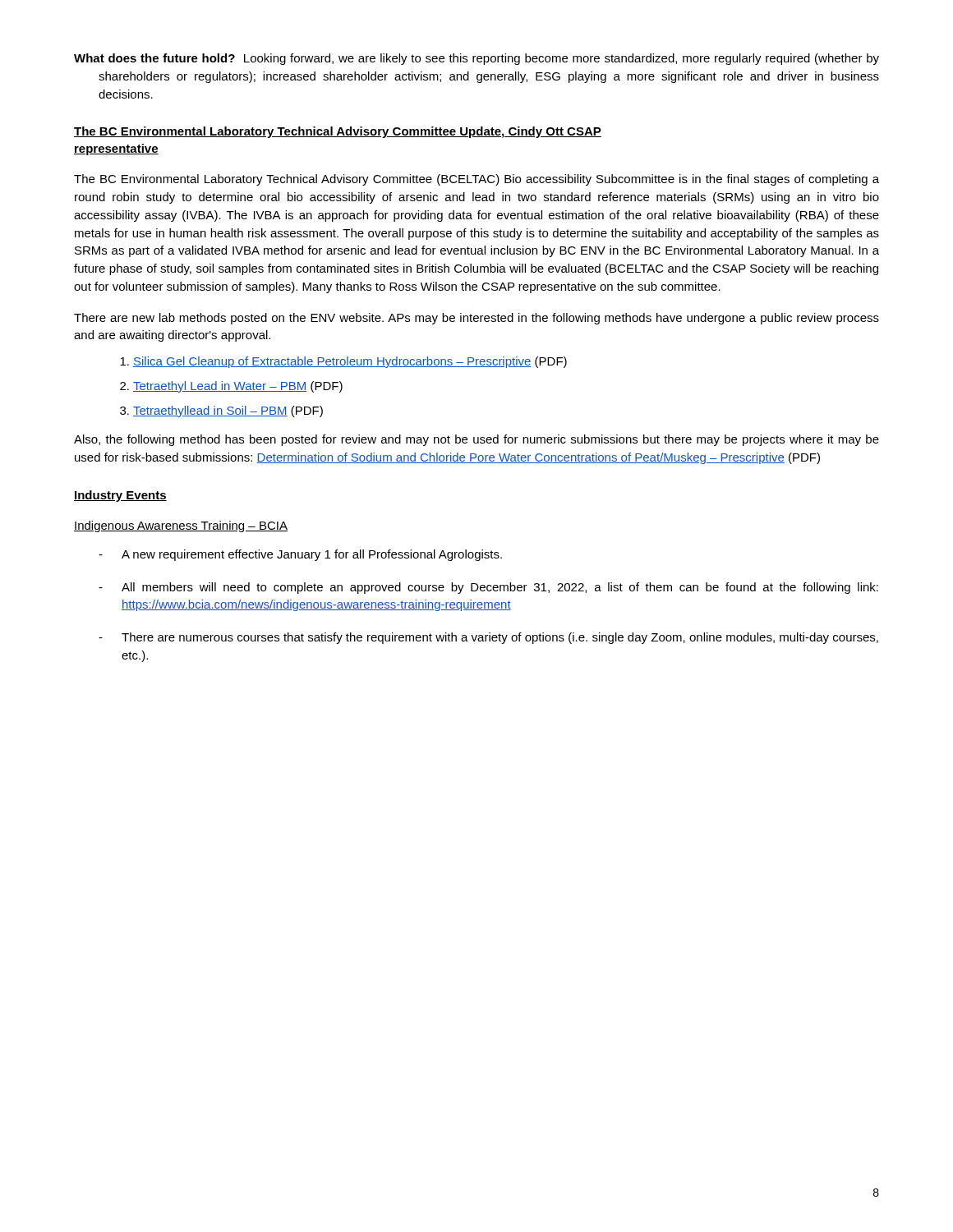Find the block on this page that starts "2. Tetraethyl Lead in Water"
Screen dimensions: 1232x953
pyautogui.click(x=231, y=387)
